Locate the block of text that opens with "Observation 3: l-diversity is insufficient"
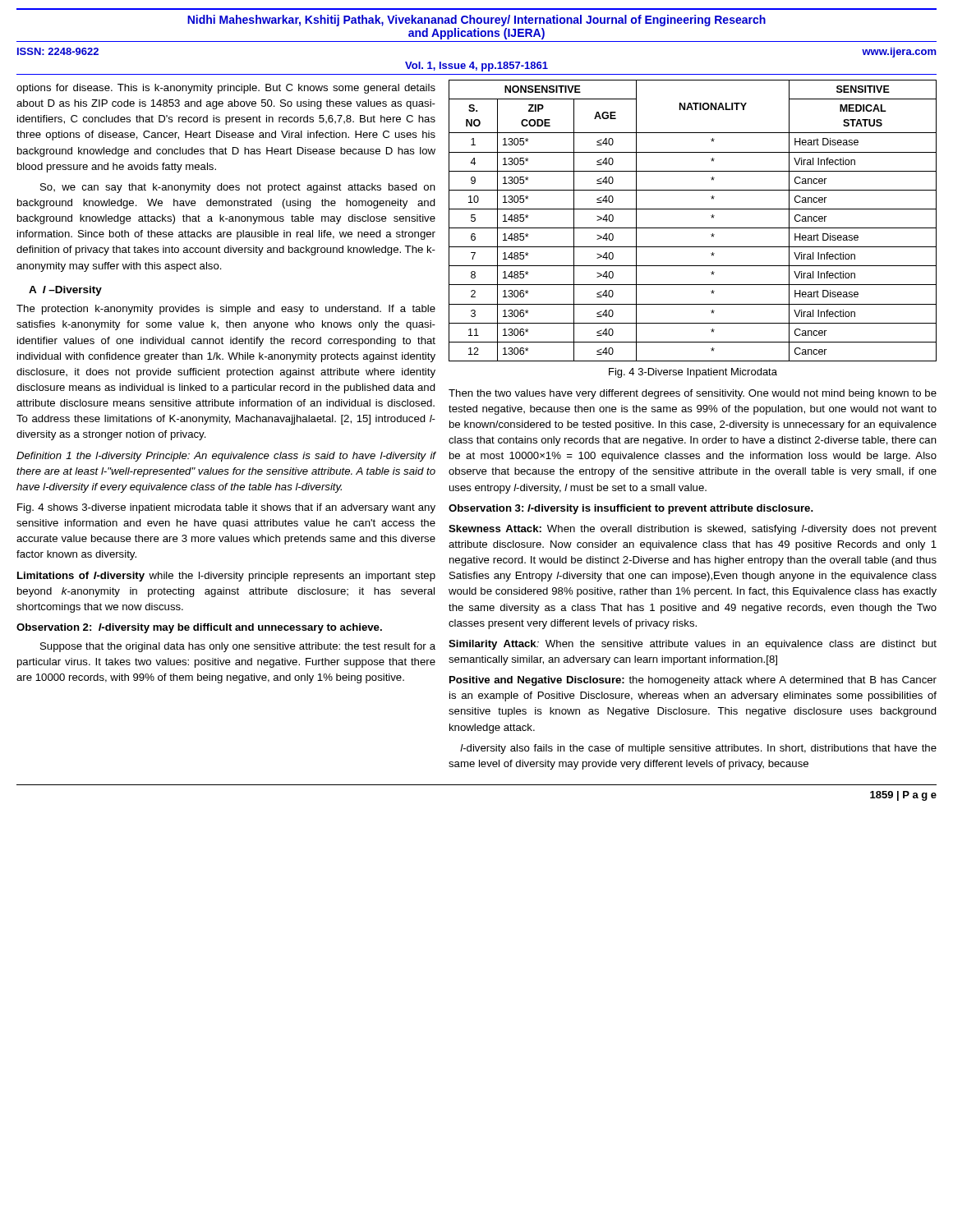The image size is (953, 1232). tap(693, 508)
